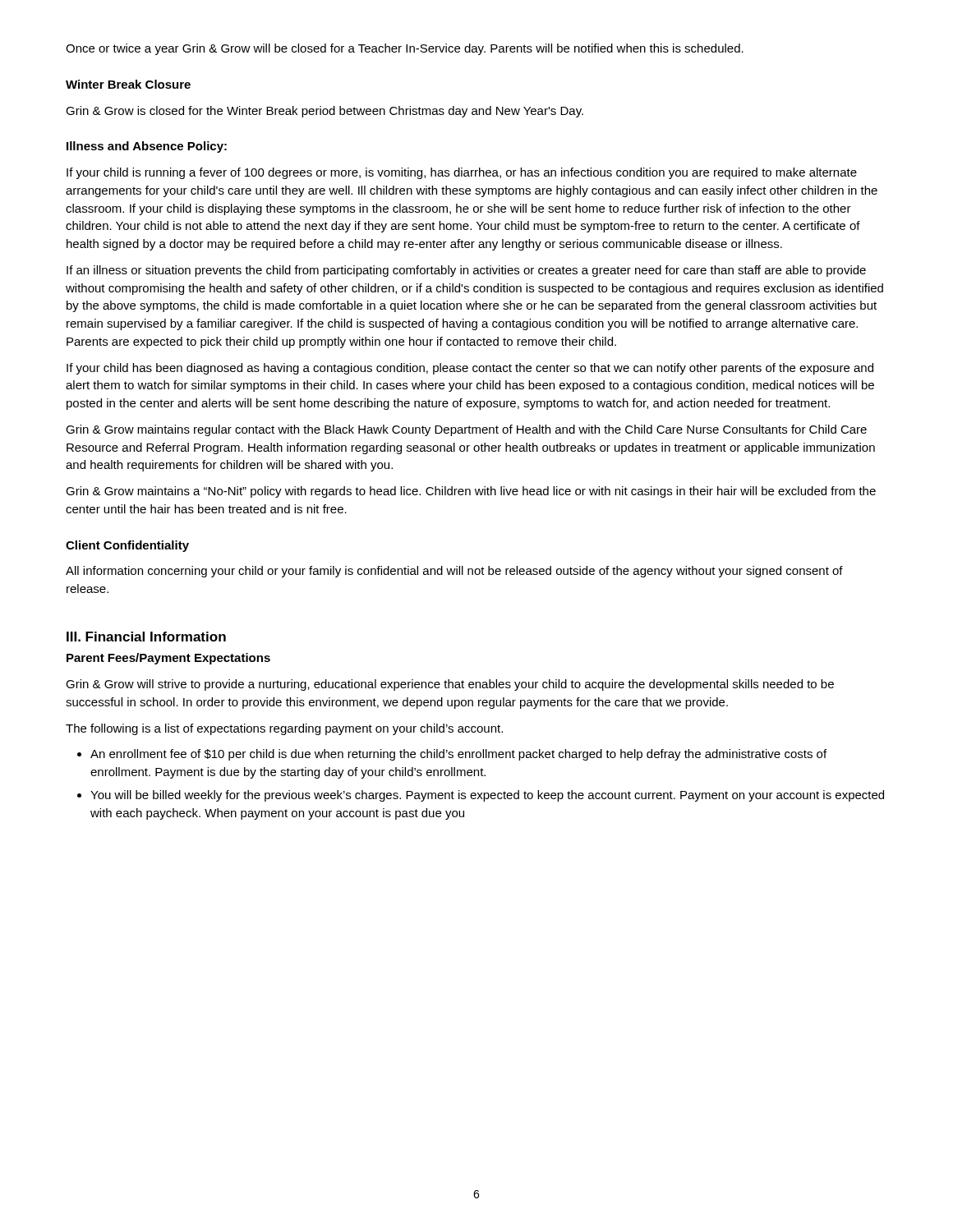Where is the passage that starts "Once or twice a year Grin"?
This screenshot has width=953, height=1232.
point(476,48)
